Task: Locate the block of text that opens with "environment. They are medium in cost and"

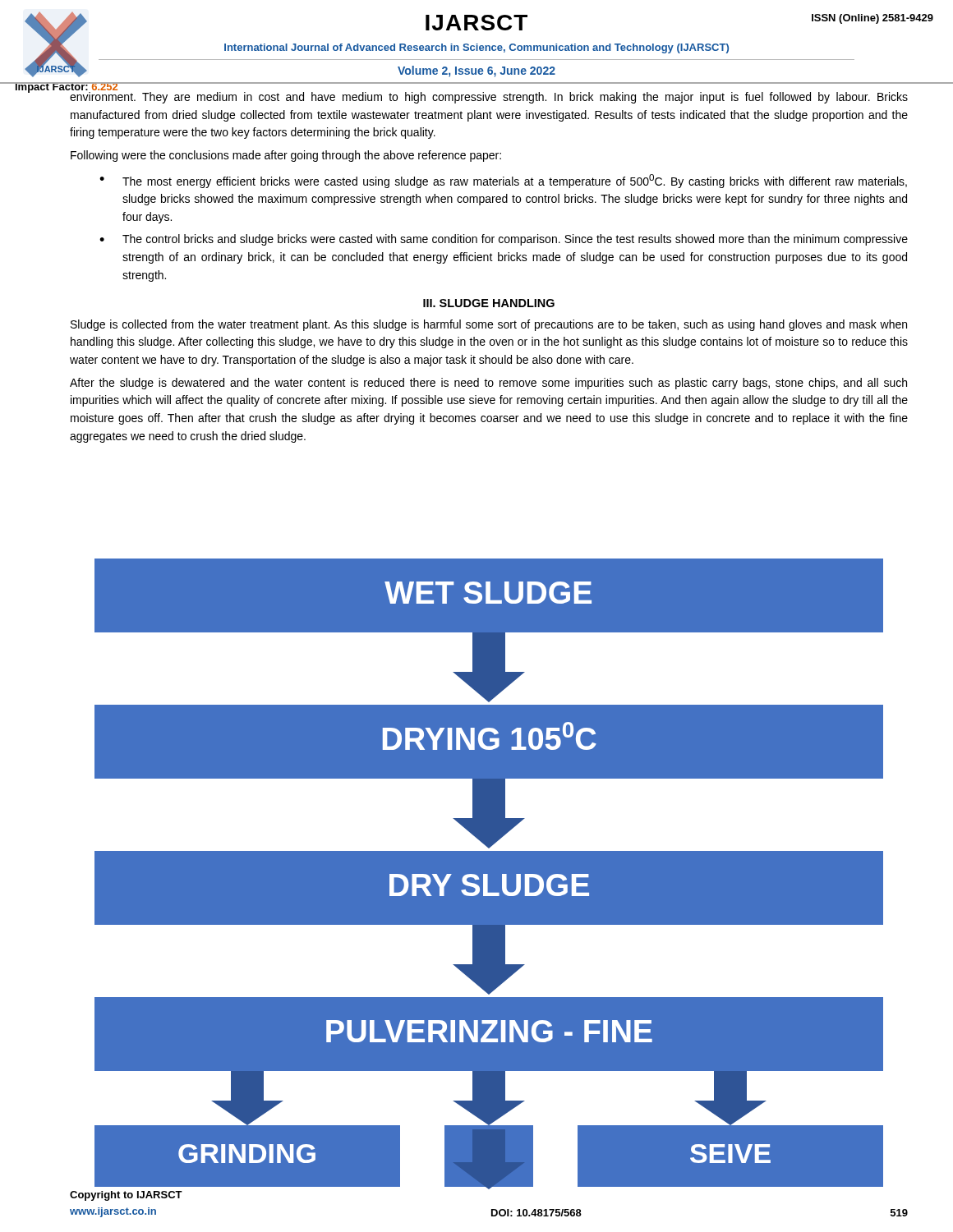Action: click(489, 115)
